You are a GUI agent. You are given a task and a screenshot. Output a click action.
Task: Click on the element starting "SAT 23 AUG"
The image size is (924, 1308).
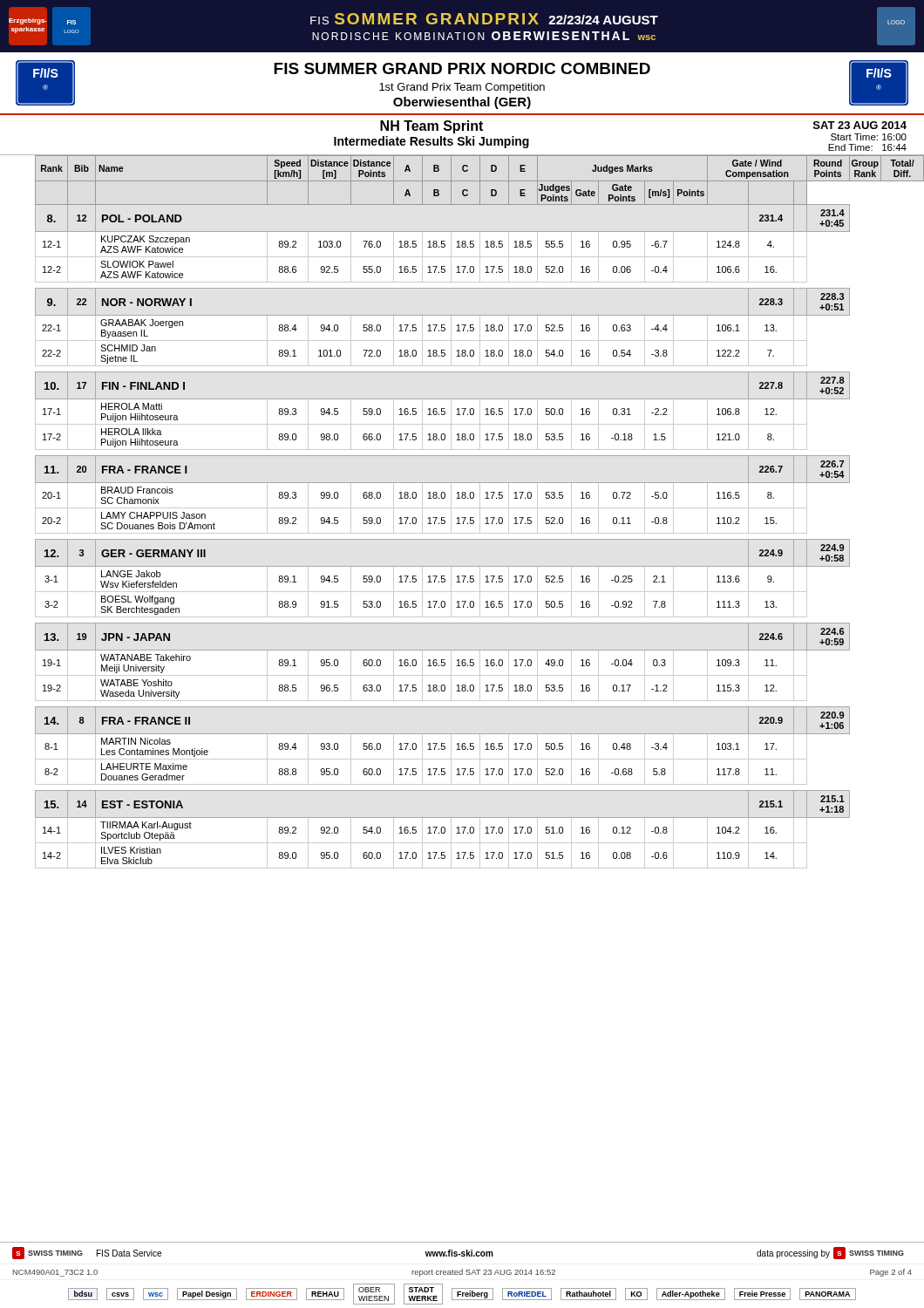(x=841, y=136)
